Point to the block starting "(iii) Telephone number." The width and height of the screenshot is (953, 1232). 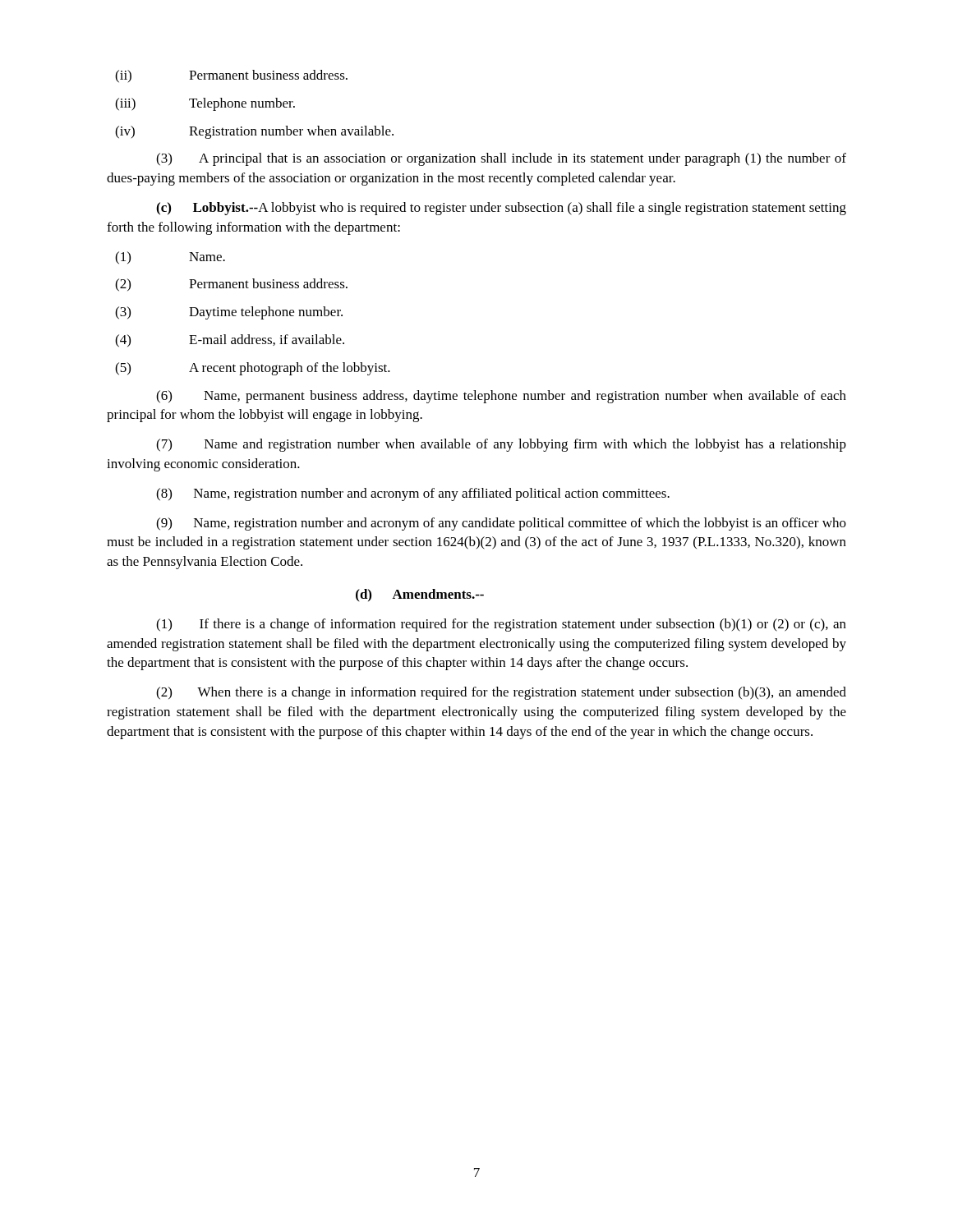[x=205, y=104]
